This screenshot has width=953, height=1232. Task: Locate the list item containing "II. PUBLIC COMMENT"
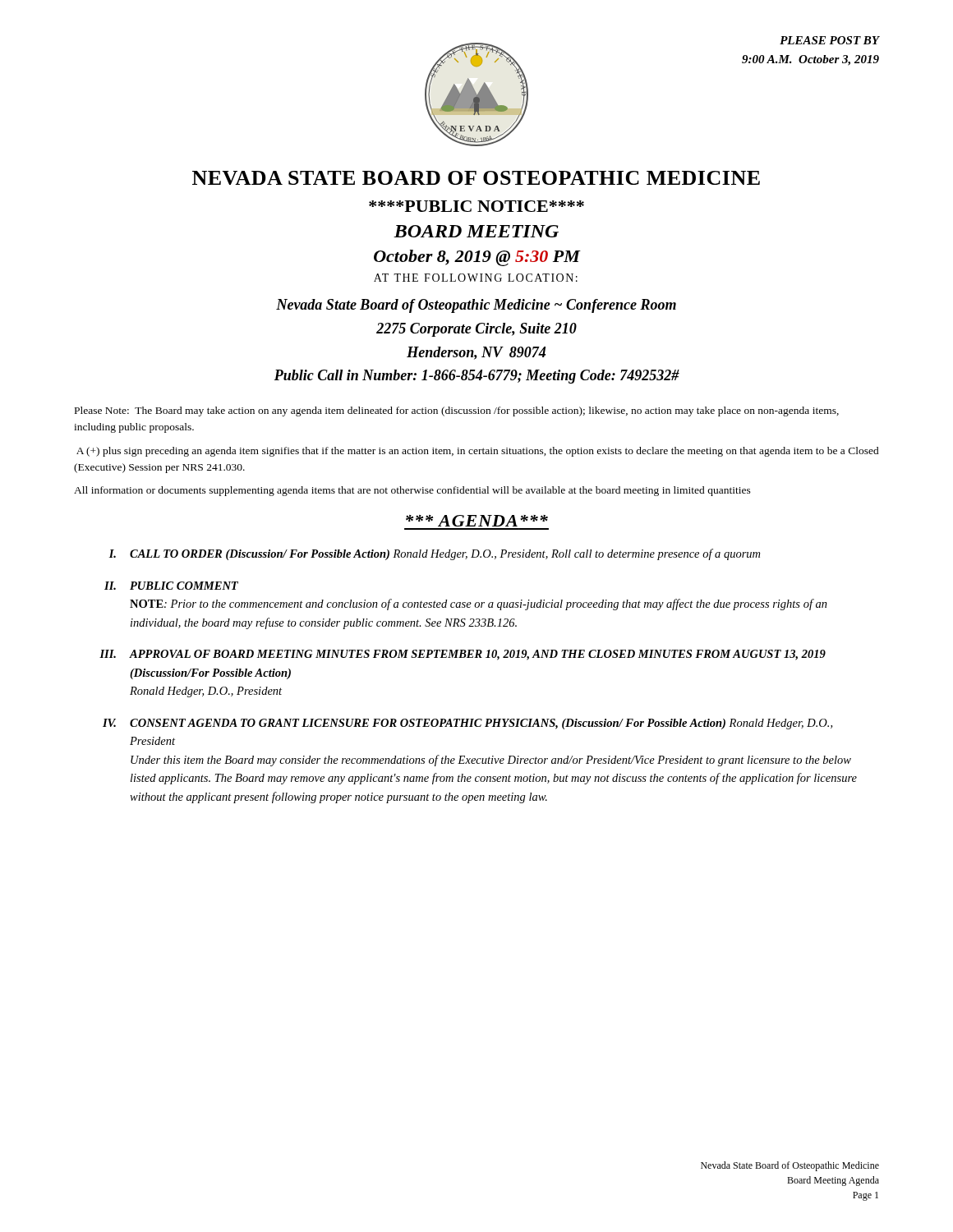pos(476,604)
